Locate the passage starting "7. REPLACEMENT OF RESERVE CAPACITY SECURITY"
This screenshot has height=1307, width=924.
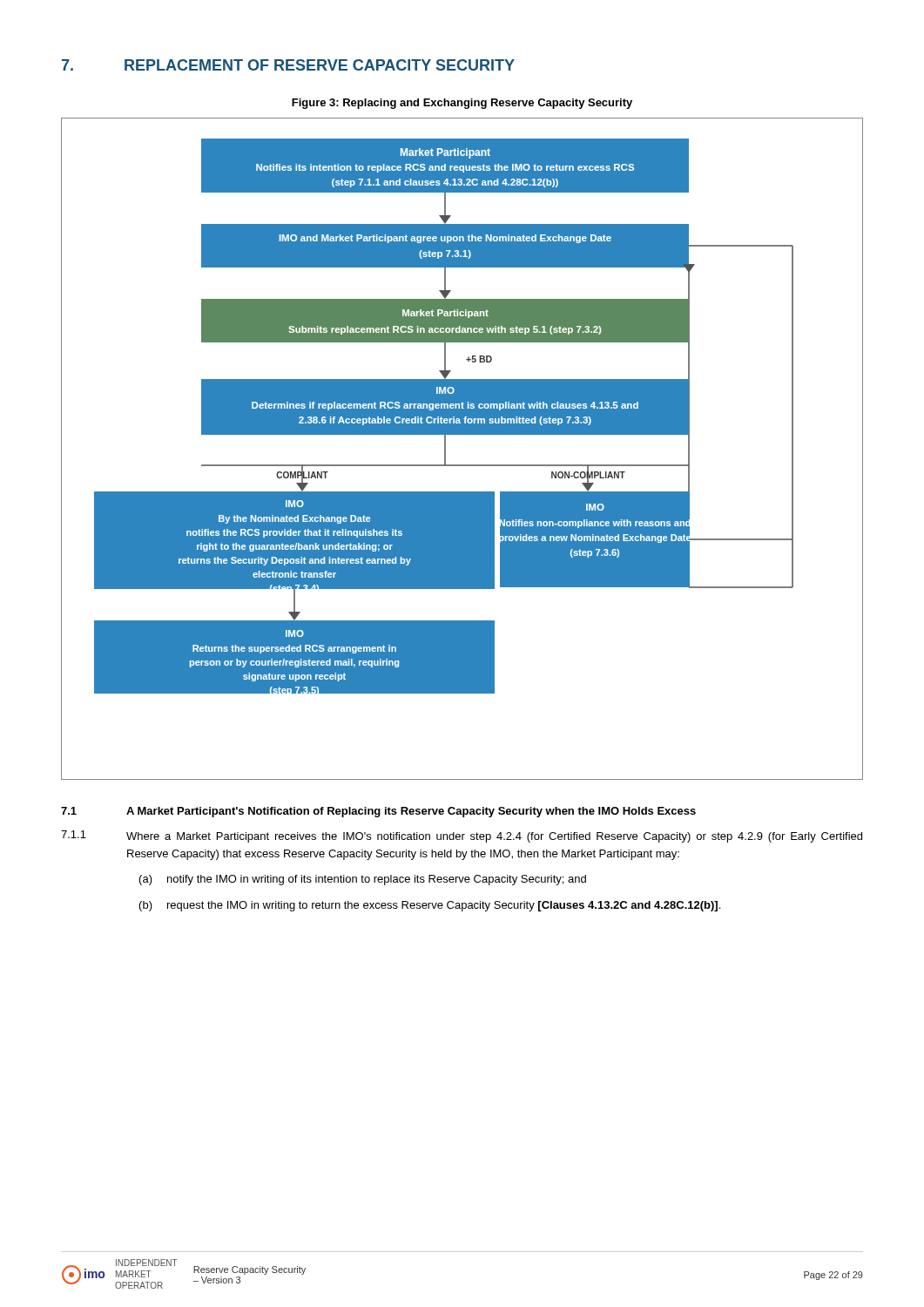point(288,66)
